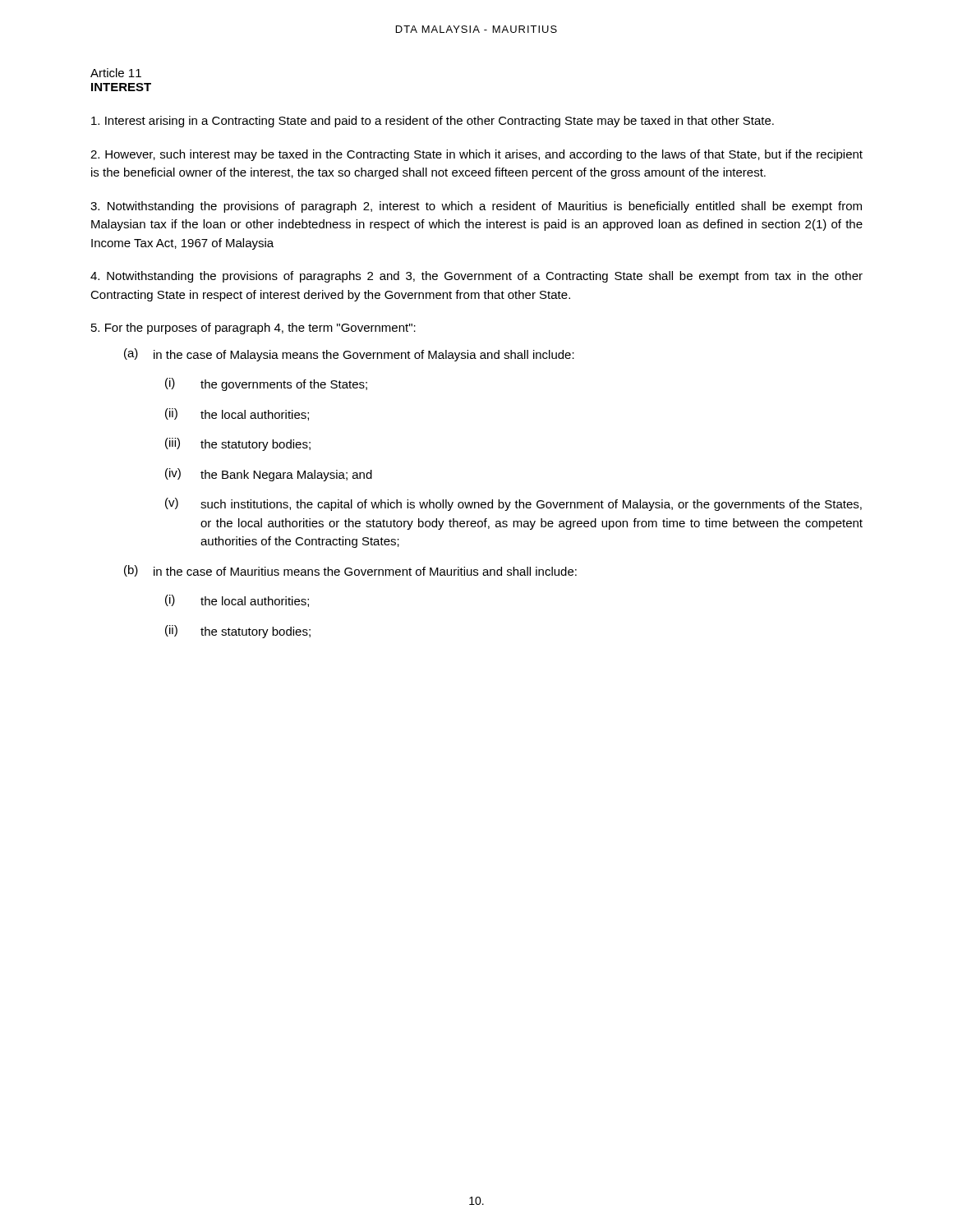Image resolution: width=953 pixels, height=1232 pixels.
Task: Point to the element starting "(i) the governments of the States;"
Action: point(266,384)
